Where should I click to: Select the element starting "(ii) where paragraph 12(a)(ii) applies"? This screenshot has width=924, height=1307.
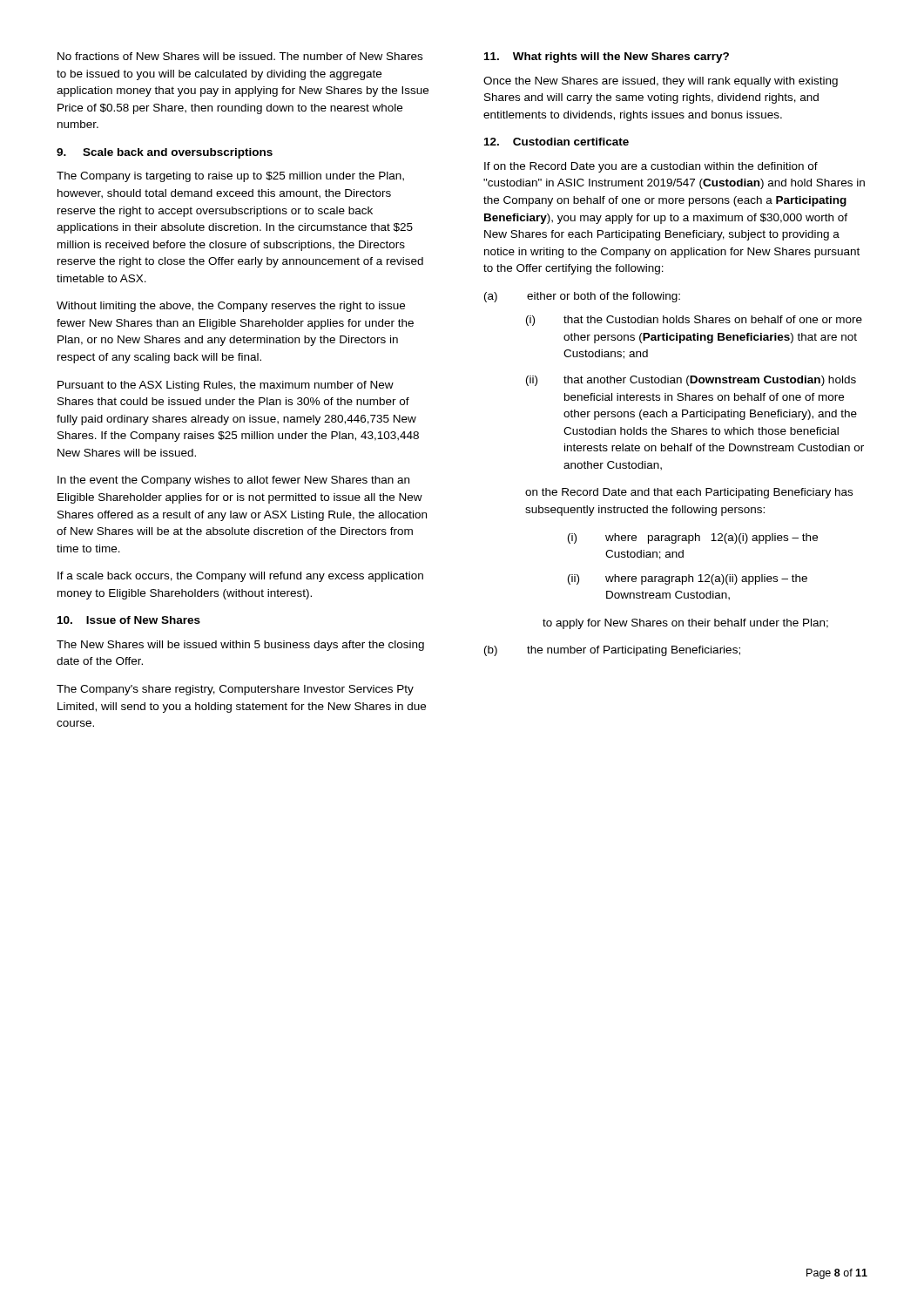pos(717,587)
